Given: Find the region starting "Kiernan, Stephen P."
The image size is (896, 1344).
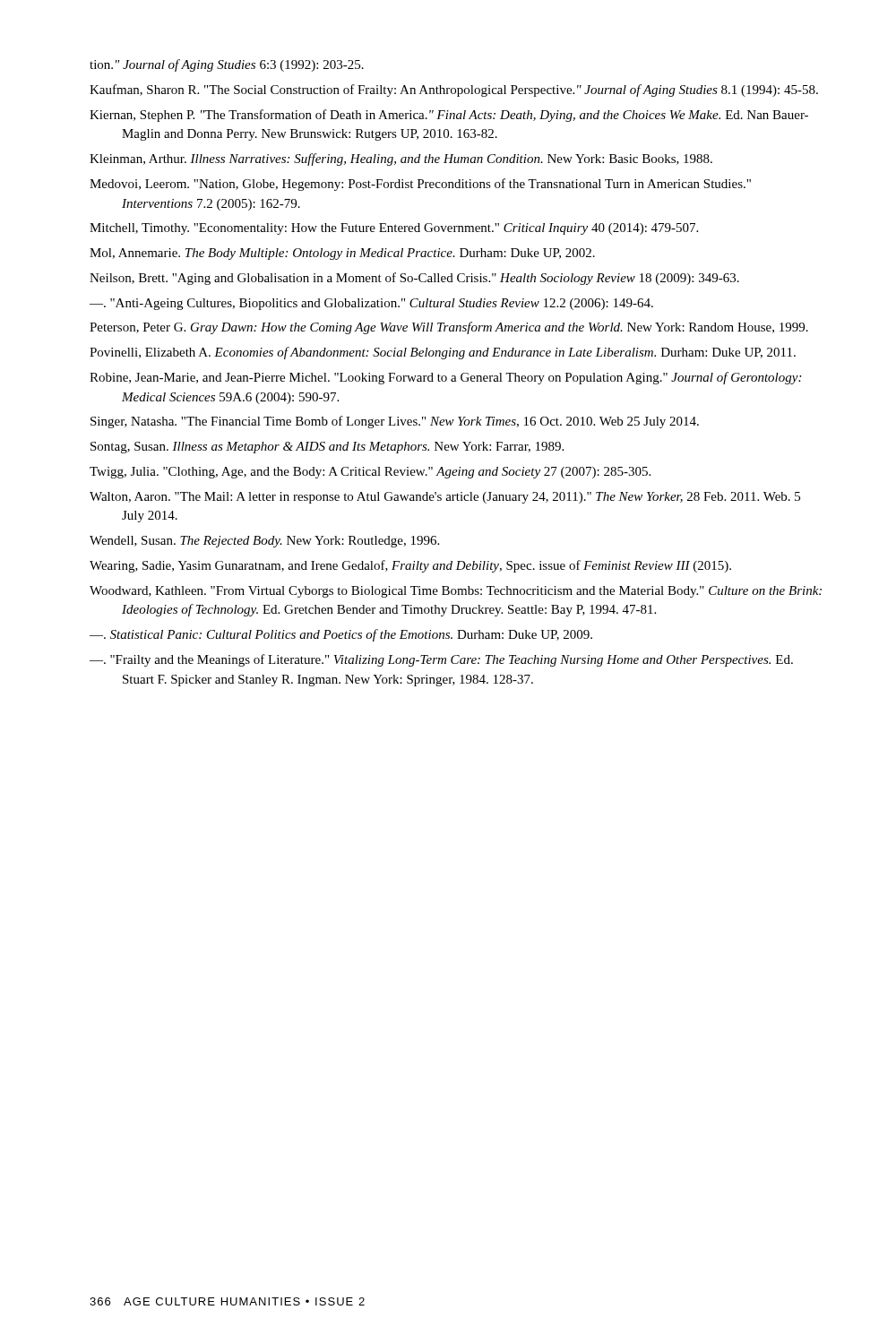Looking at the screenshot, I should 449,124.
